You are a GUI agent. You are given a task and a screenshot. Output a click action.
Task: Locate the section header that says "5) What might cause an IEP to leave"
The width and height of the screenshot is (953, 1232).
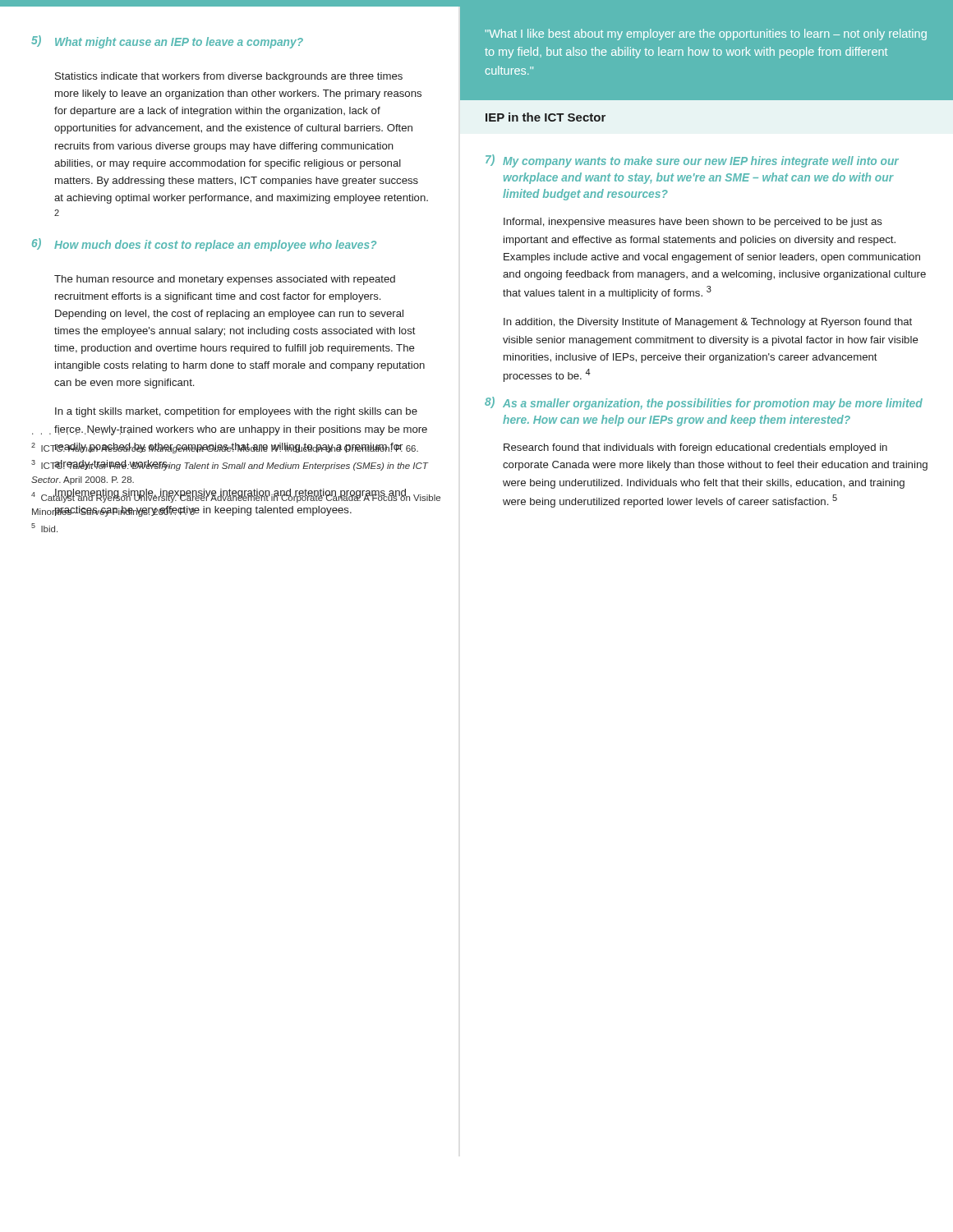pyautogui.click(x=230, y=47)
